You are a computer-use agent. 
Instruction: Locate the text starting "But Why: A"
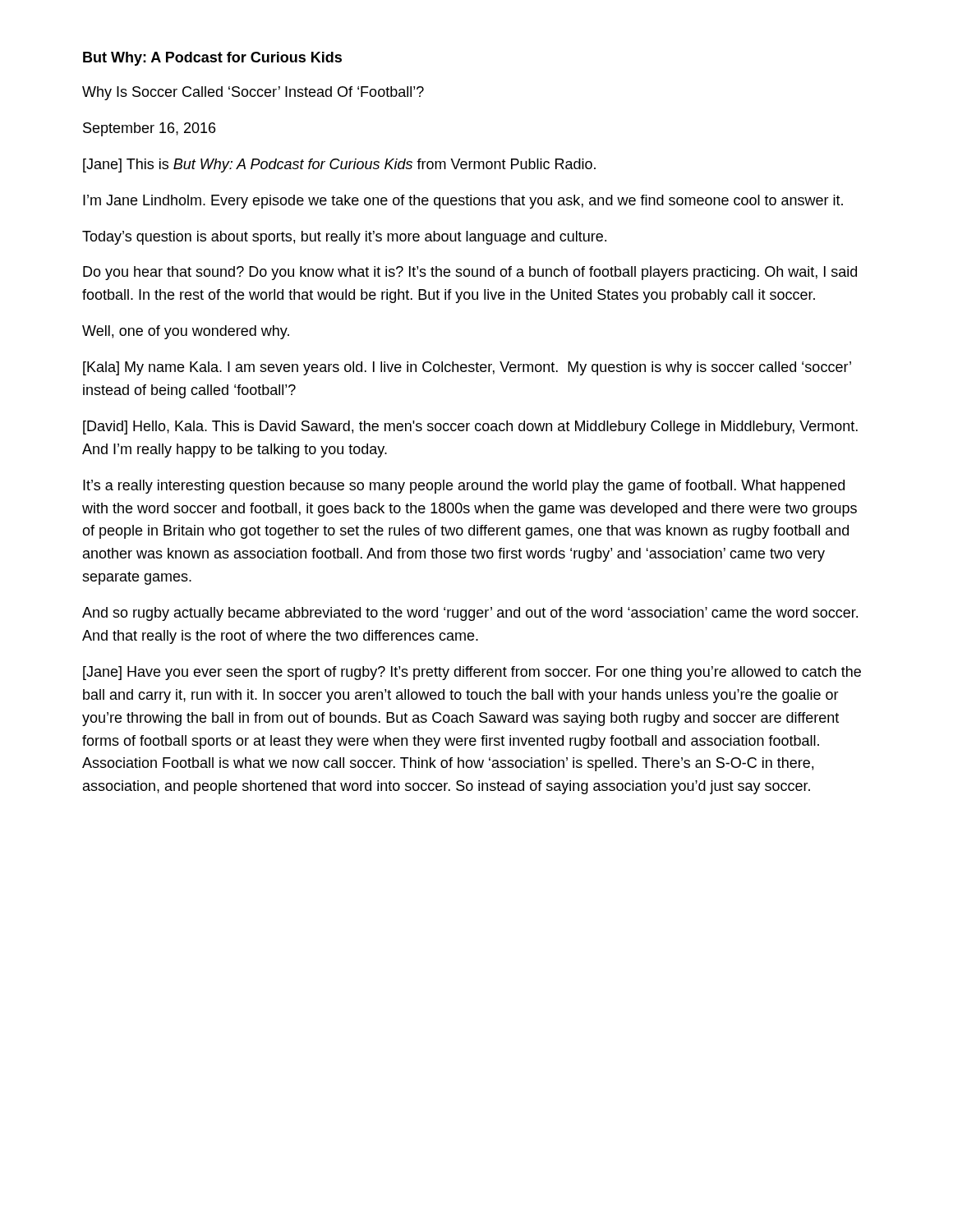tap(212, 57)
